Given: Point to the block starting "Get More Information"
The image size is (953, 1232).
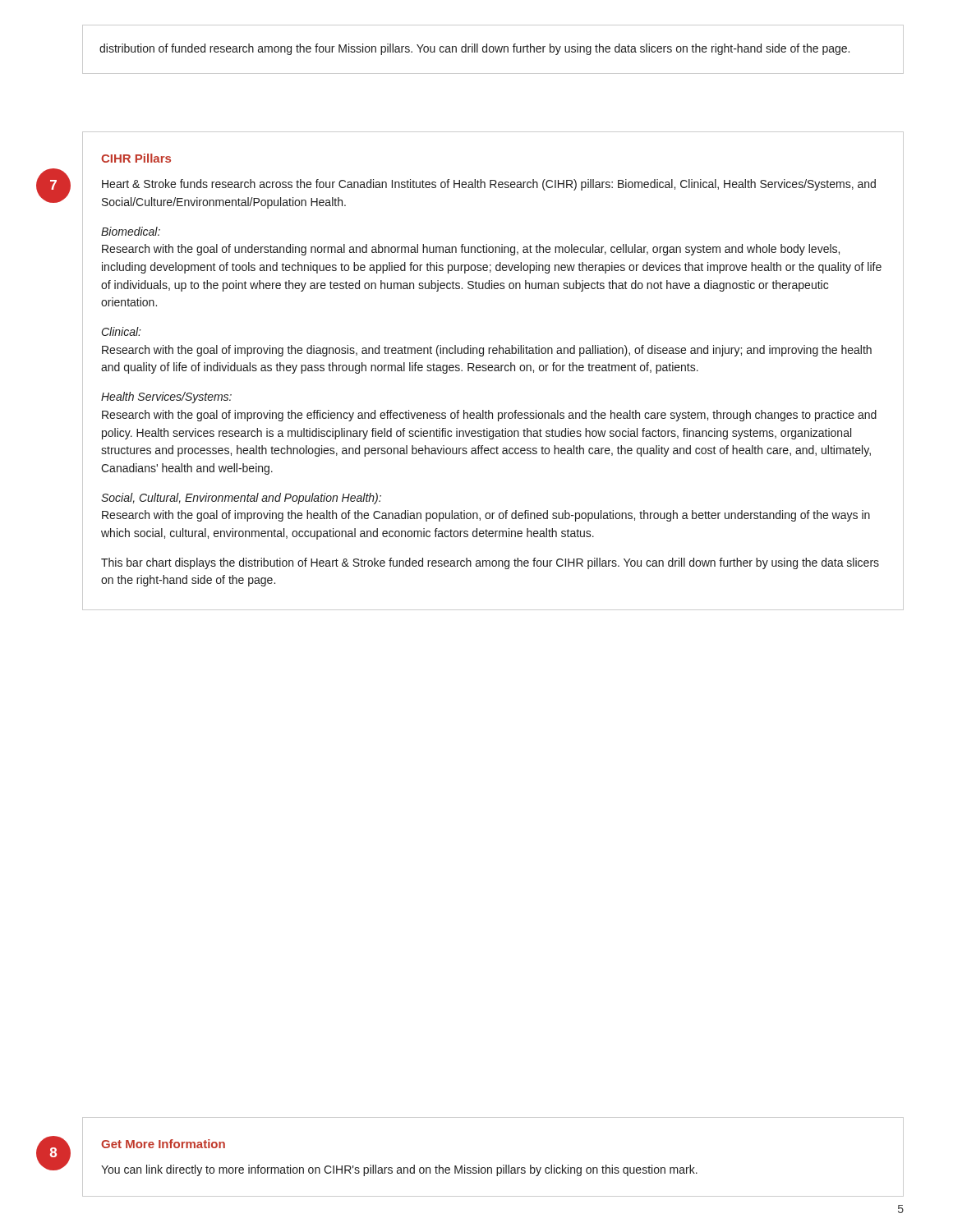Looking at the screenshot, I should coord(163,1144).
